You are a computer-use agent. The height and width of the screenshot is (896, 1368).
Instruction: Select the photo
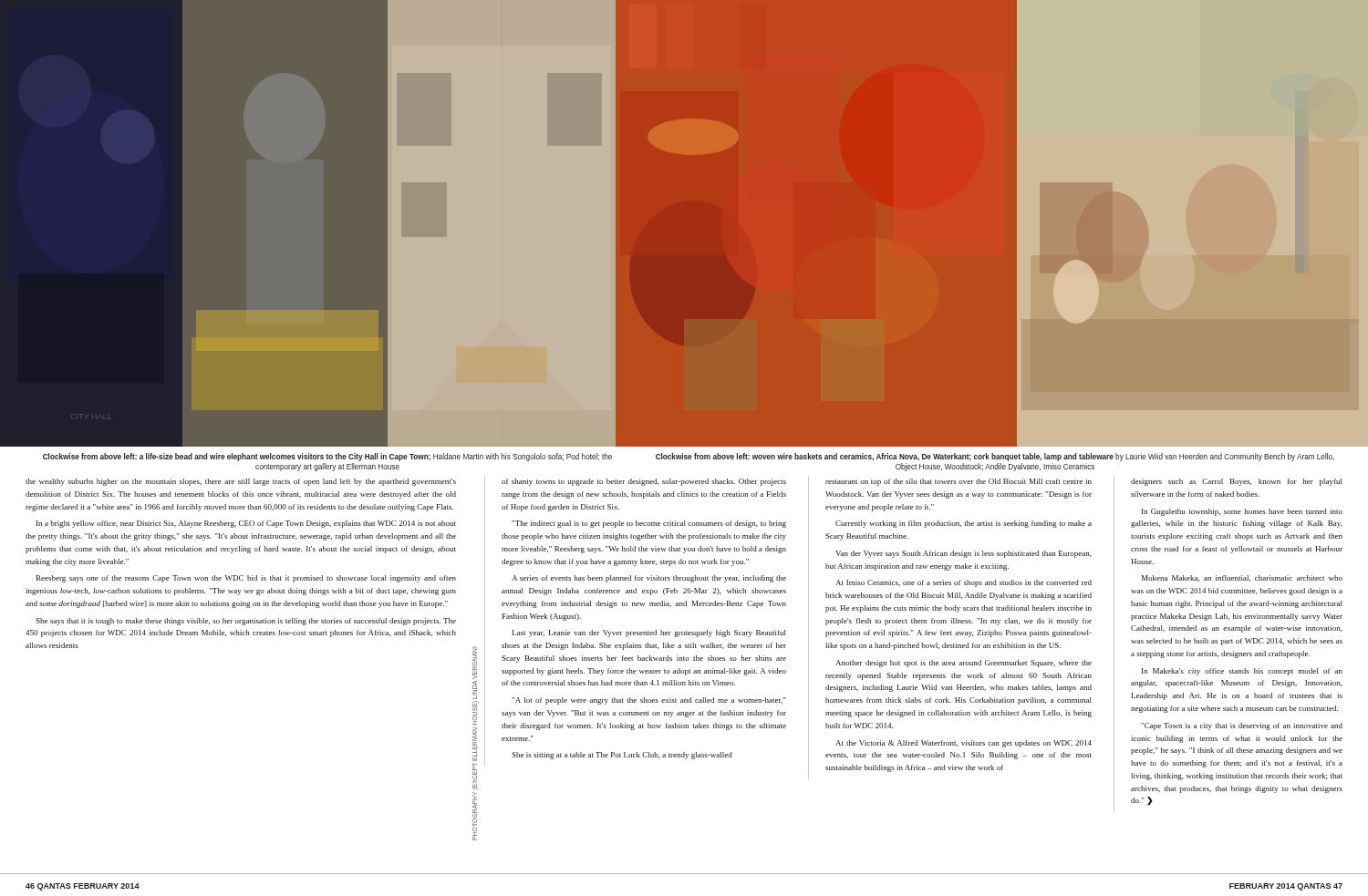tap(684, 223)
